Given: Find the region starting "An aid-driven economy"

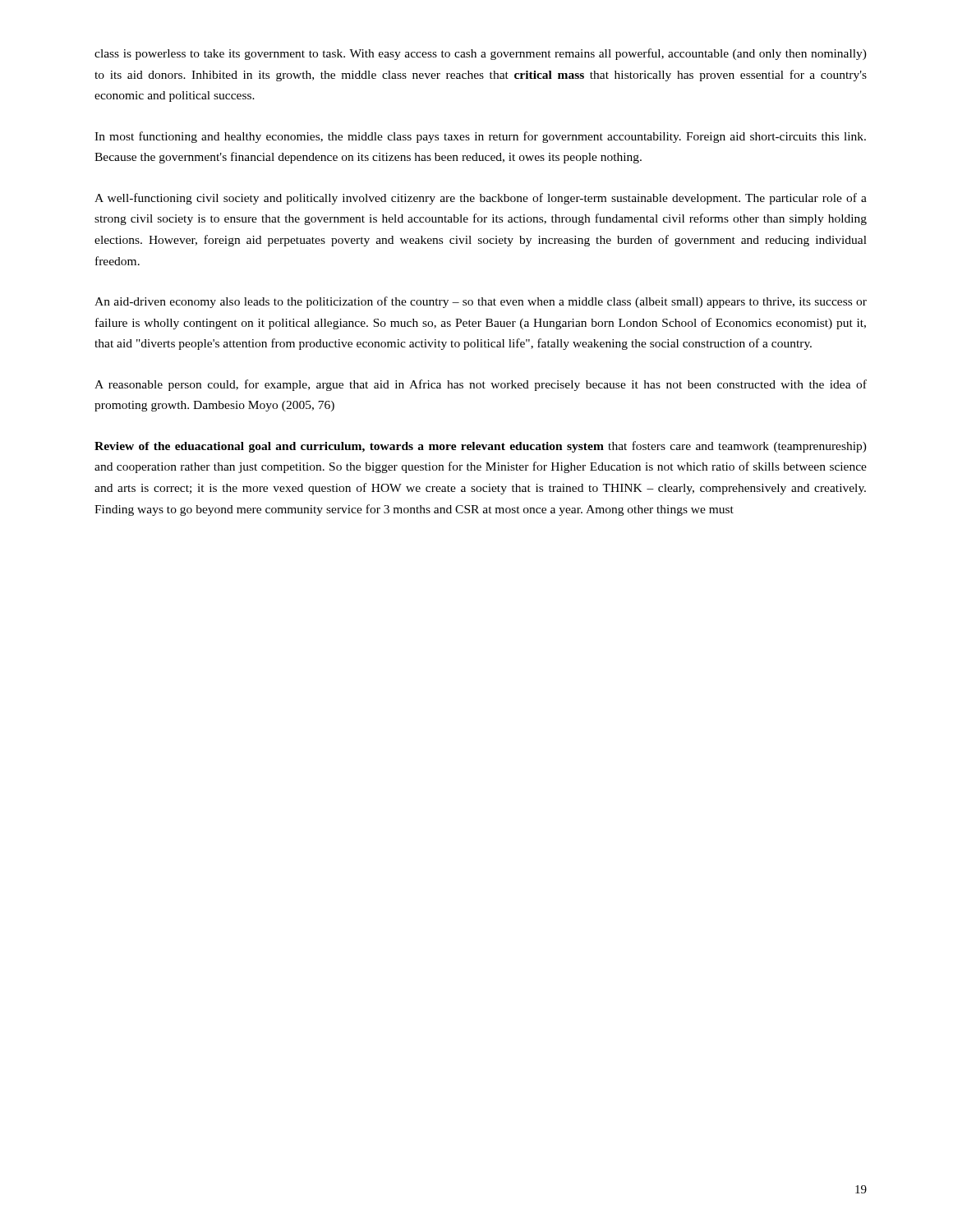Looking at the screenshot, I should coord(481,322).
